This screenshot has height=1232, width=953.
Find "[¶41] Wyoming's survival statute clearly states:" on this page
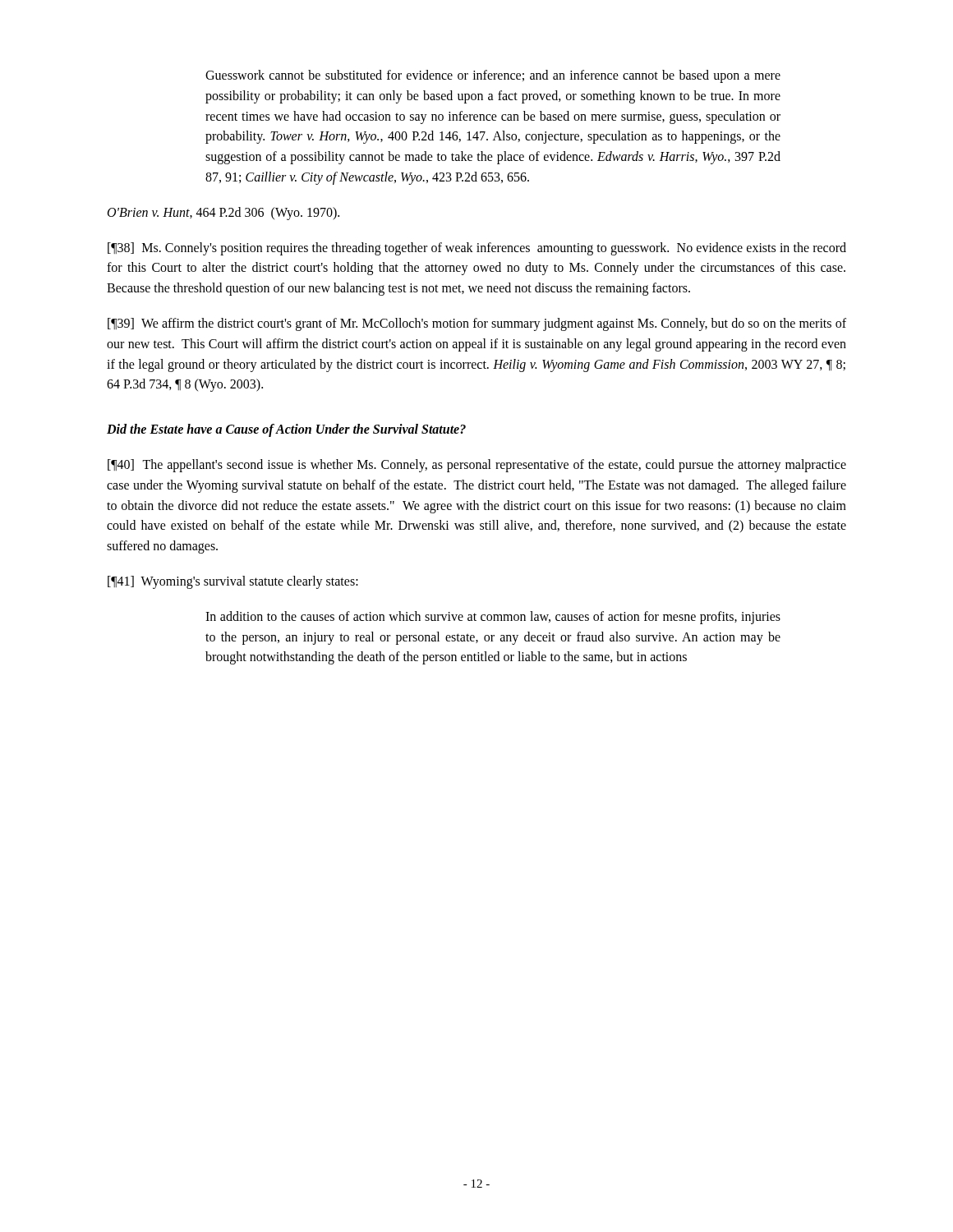pos(233,581)
